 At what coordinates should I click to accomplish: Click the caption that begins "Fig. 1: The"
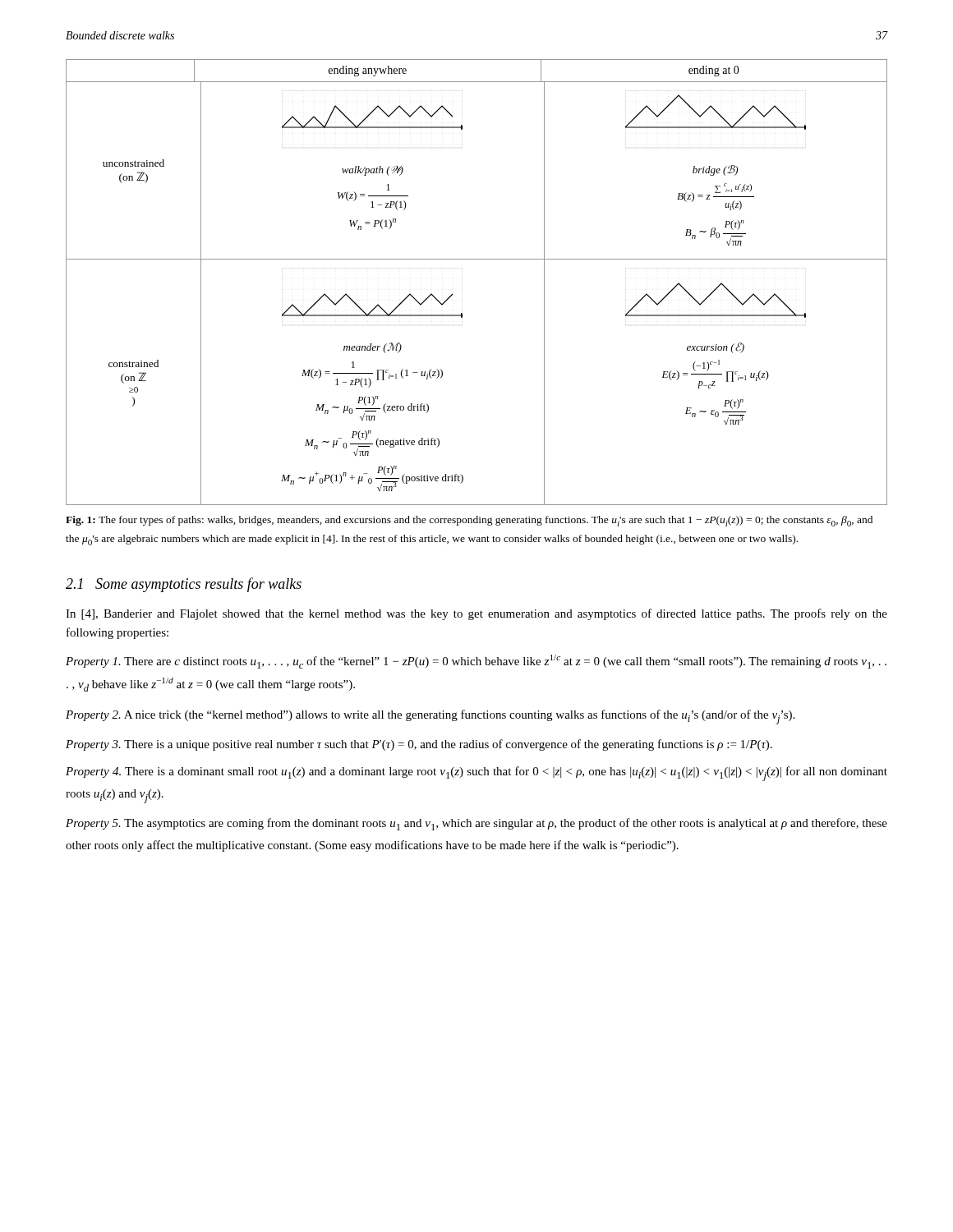tap(469, 530)
